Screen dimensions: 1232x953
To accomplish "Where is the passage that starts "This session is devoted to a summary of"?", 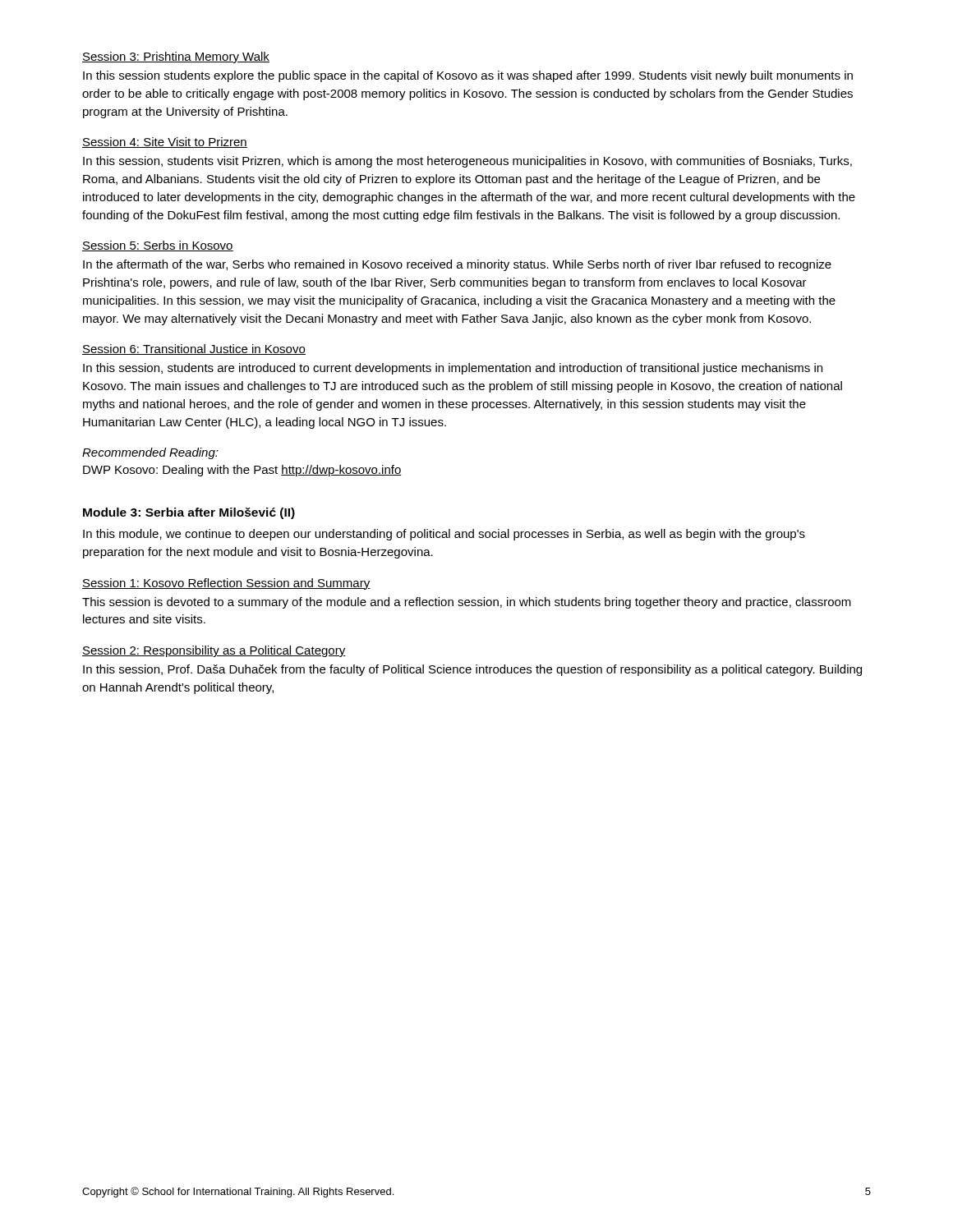I will 476,610.
